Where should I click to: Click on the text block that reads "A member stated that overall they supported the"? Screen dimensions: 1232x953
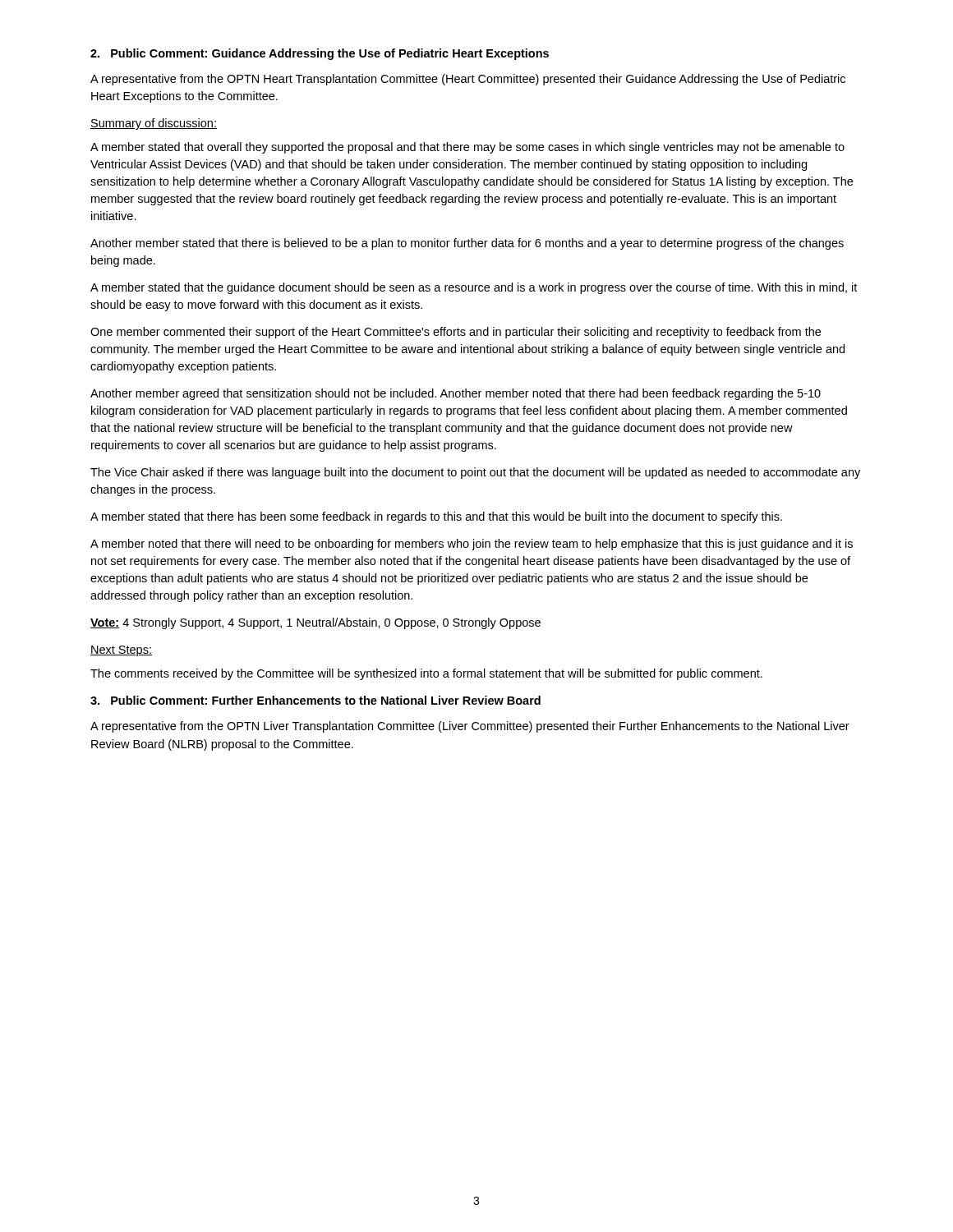click(x=476, y=182)
